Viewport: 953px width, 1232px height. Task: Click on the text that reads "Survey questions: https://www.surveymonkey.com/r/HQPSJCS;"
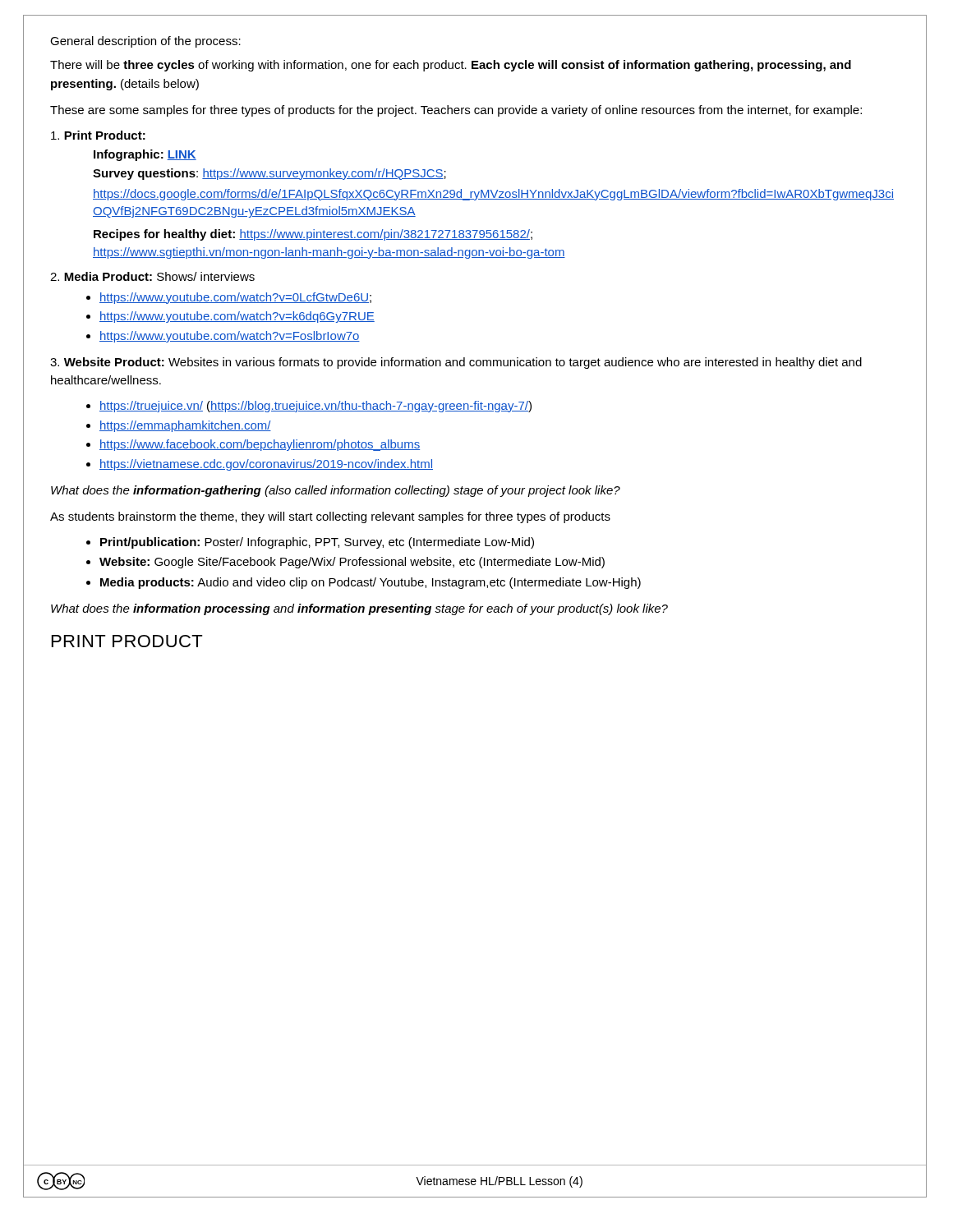pyautogui.click(x=270, y=172)
